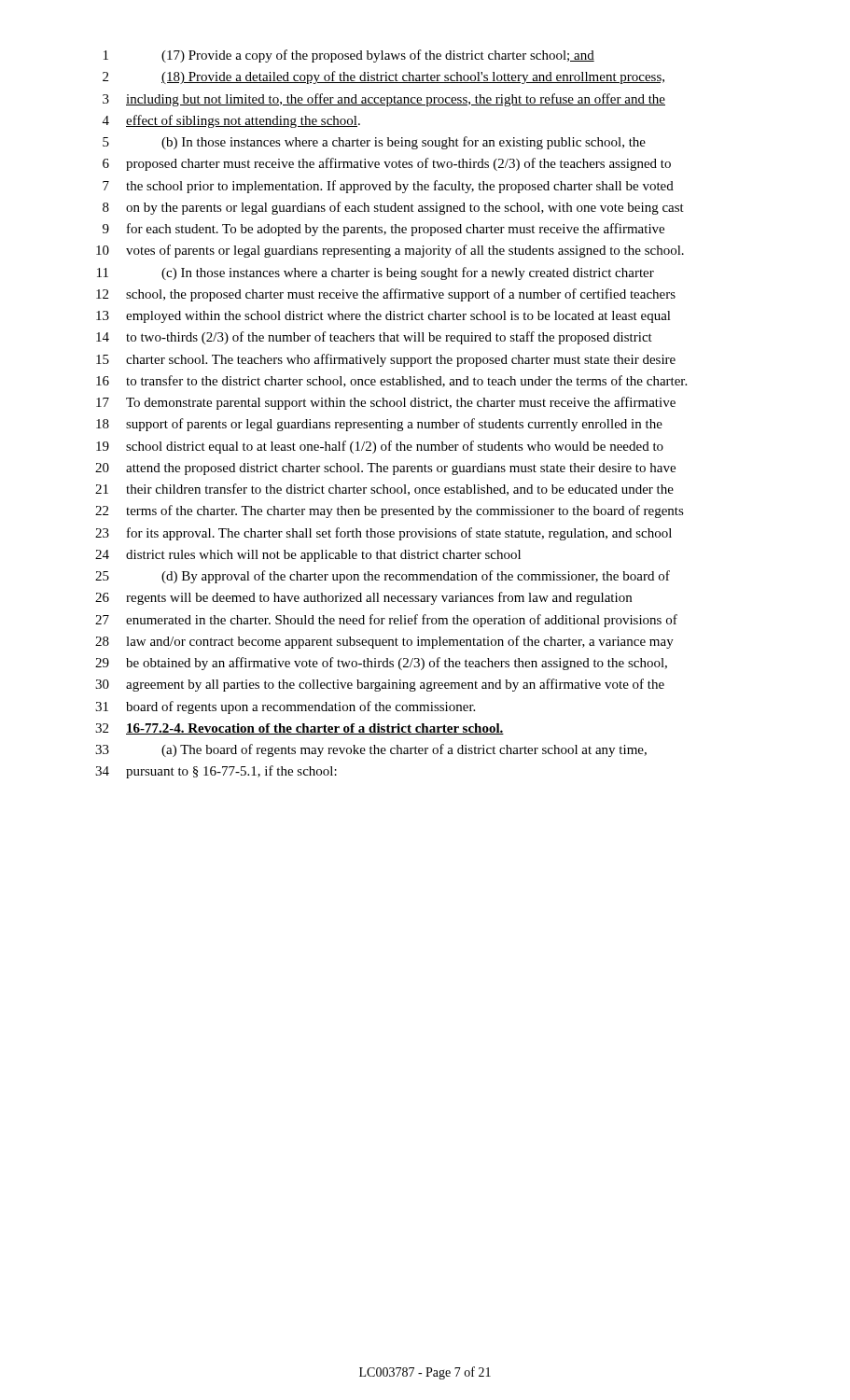
Task: Locate the block of text that opens with "33 (a) The board of regents may"
Action: pos(425,750)
